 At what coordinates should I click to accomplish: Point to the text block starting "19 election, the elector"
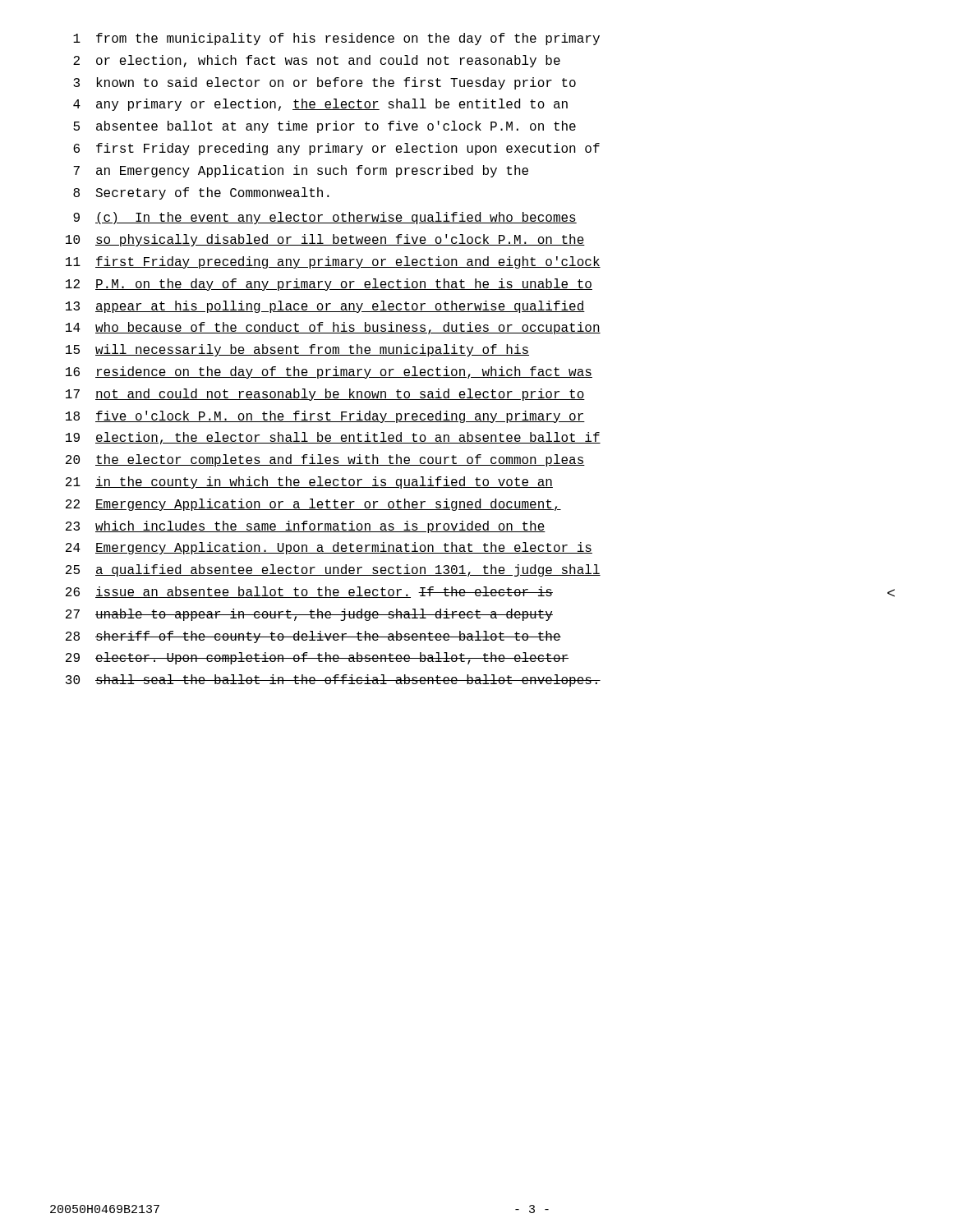325,439
